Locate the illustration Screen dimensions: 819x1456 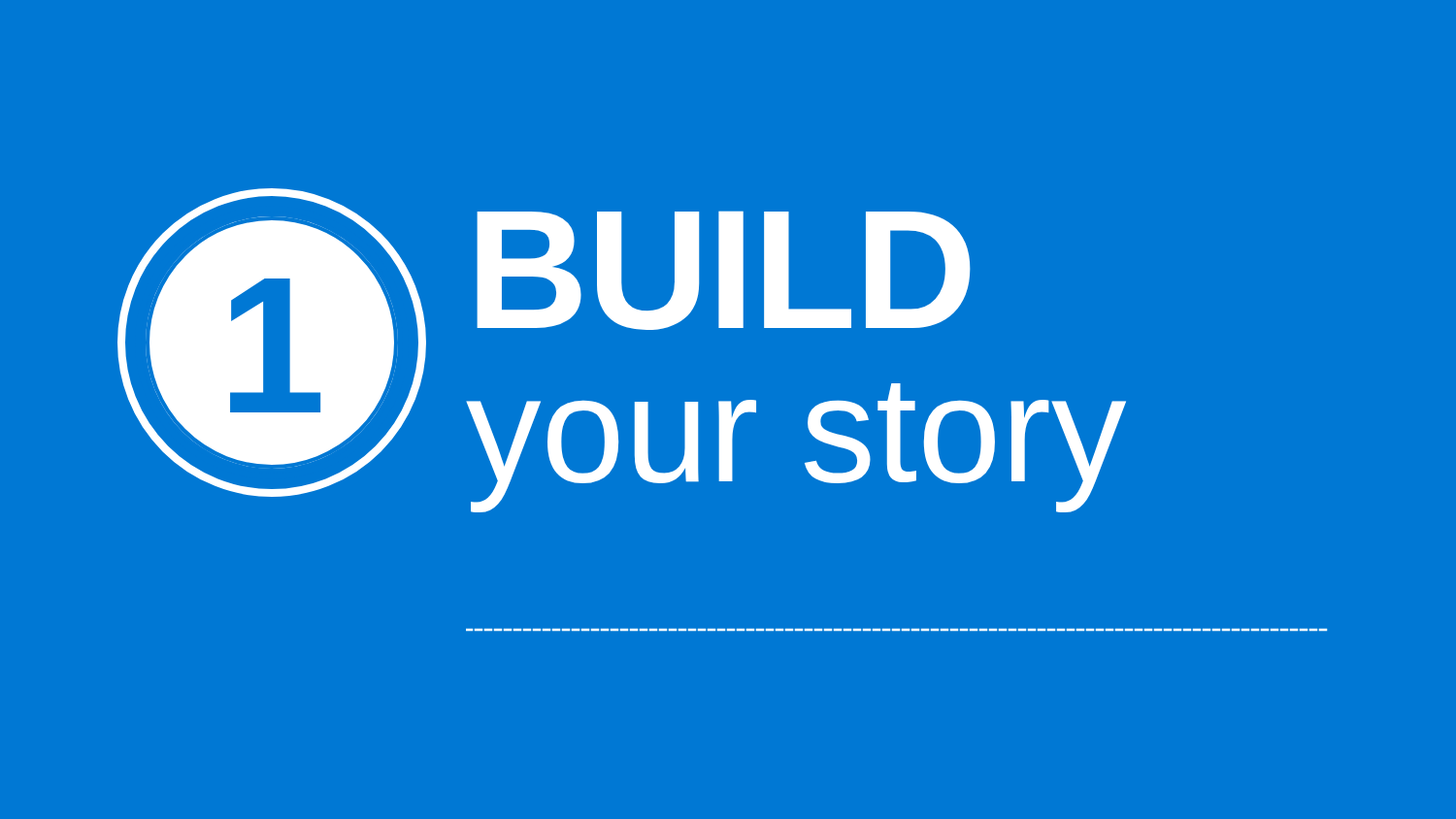coord(272,345)
